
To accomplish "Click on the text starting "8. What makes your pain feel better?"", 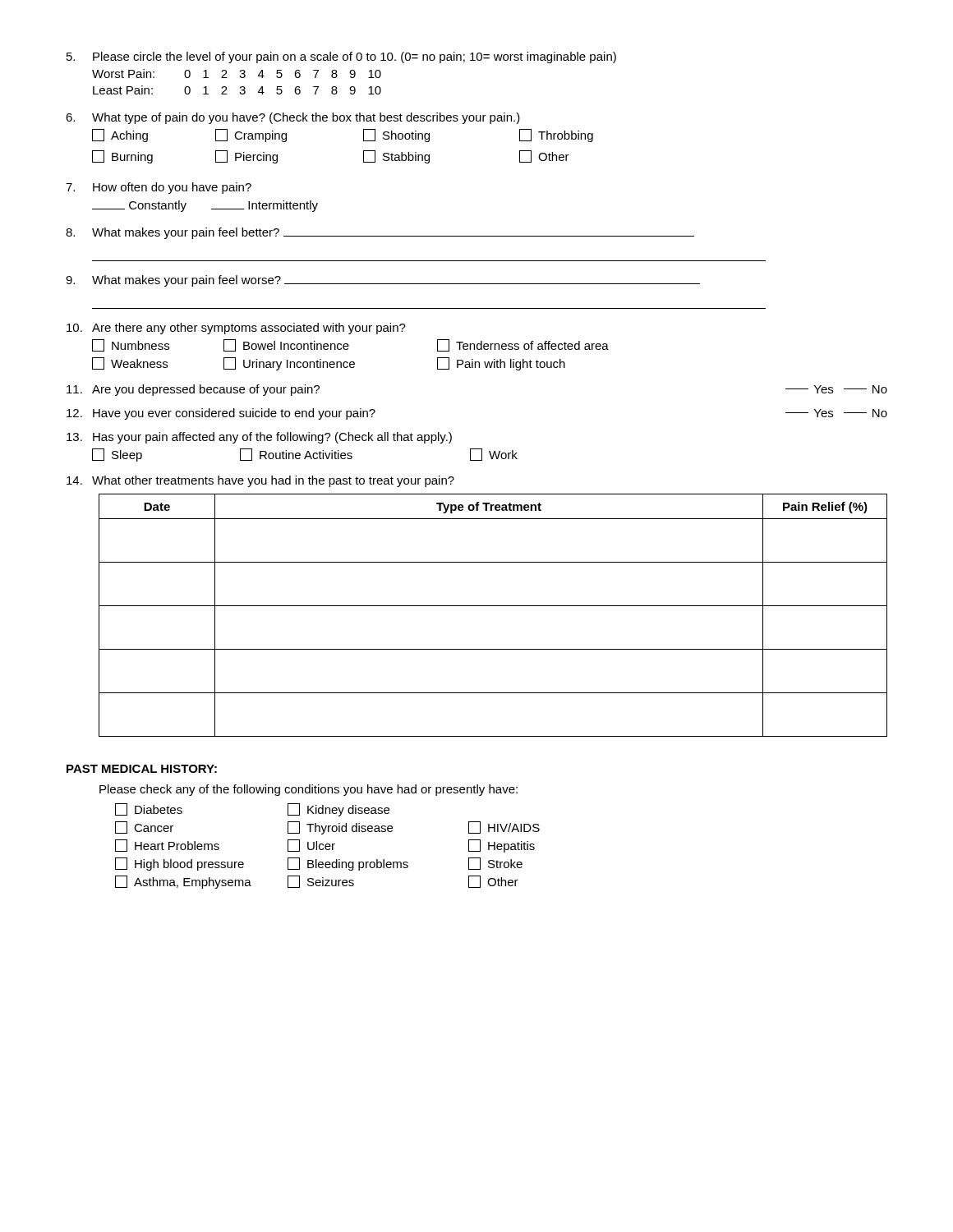I will tap(476, 243).
